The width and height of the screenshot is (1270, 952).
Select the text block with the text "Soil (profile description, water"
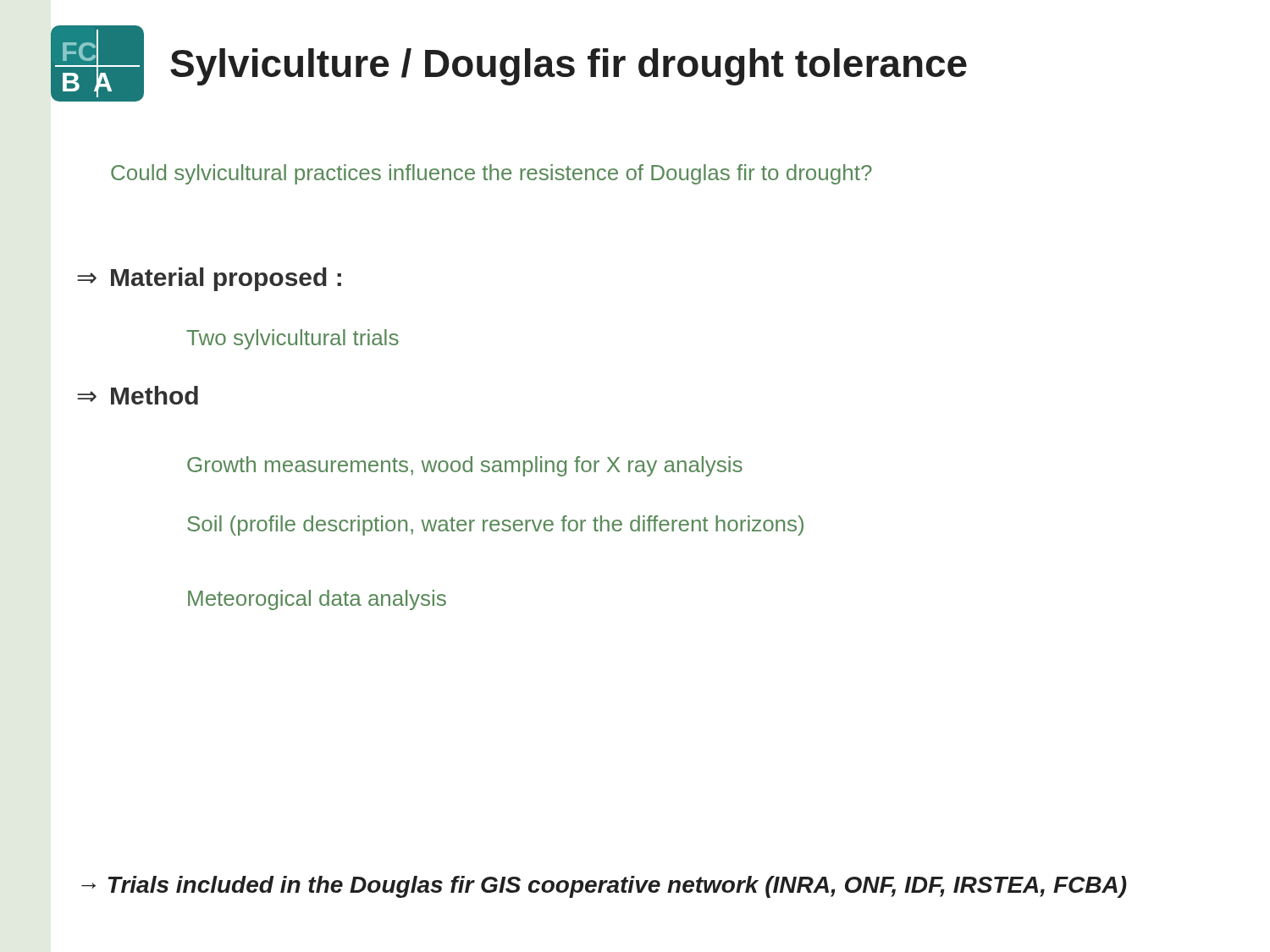496,524
